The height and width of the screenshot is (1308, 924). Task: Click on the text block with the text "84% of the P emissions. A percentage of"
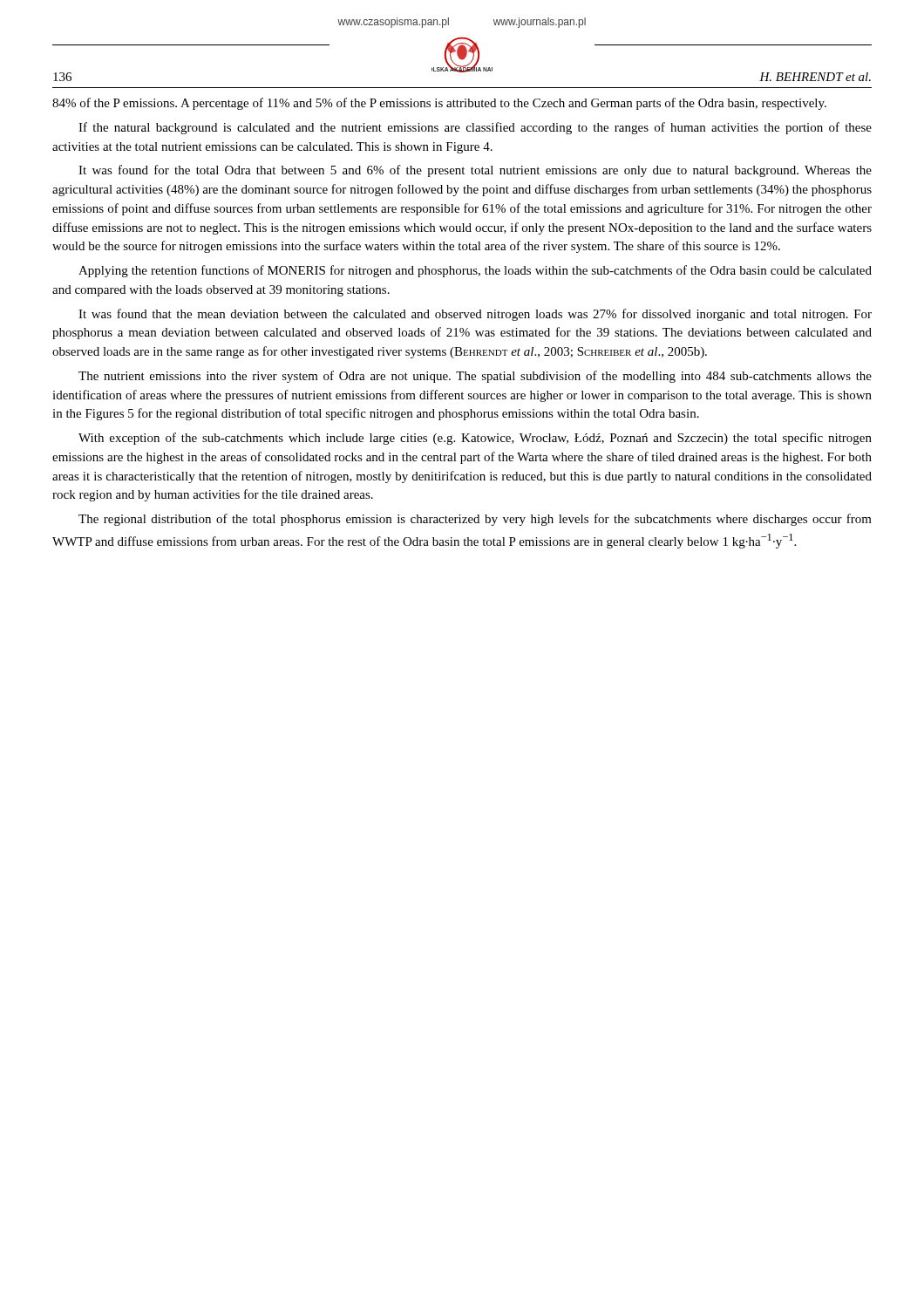coord(440,103)
